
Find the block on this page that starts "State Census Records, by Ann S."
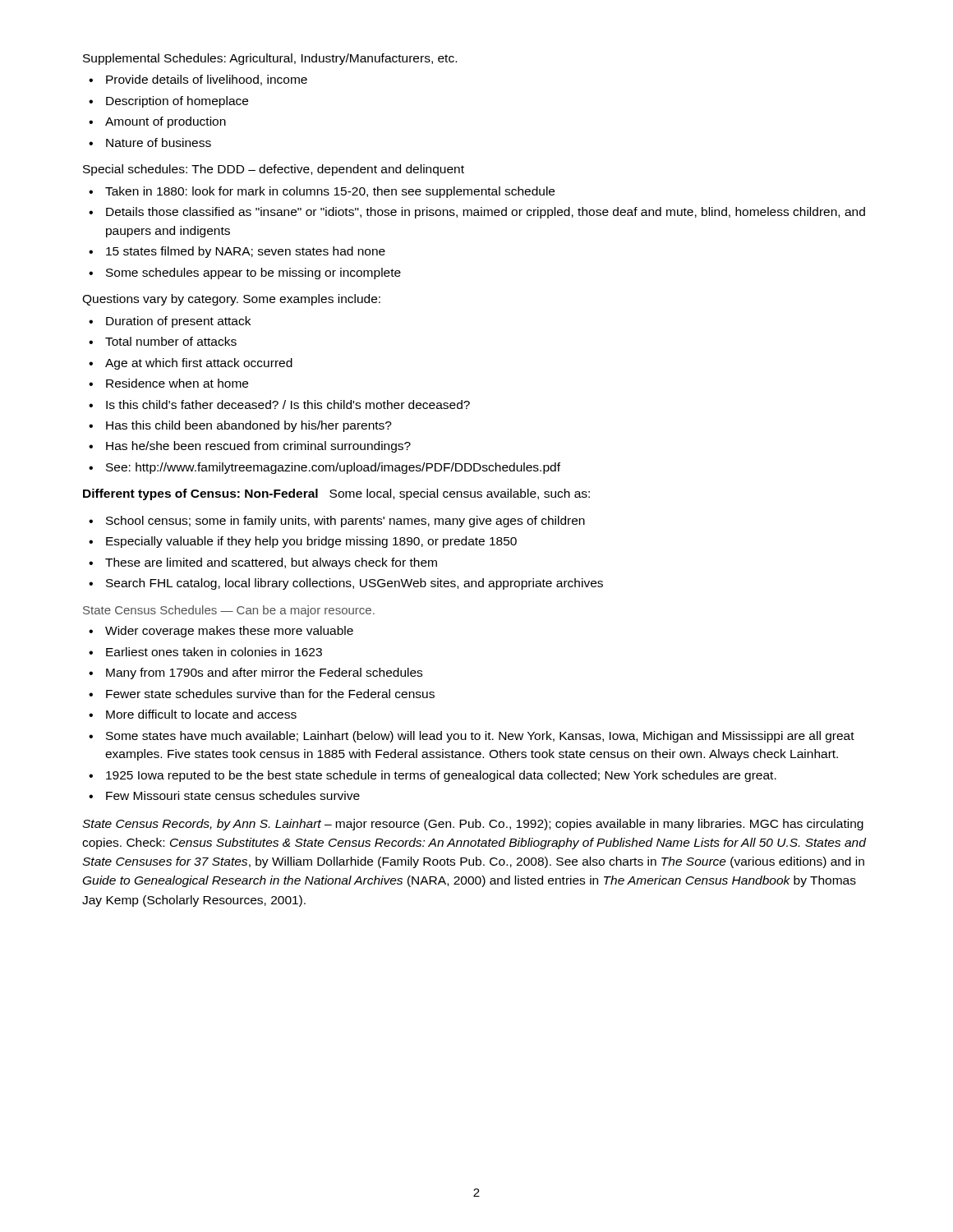[474, 861]
